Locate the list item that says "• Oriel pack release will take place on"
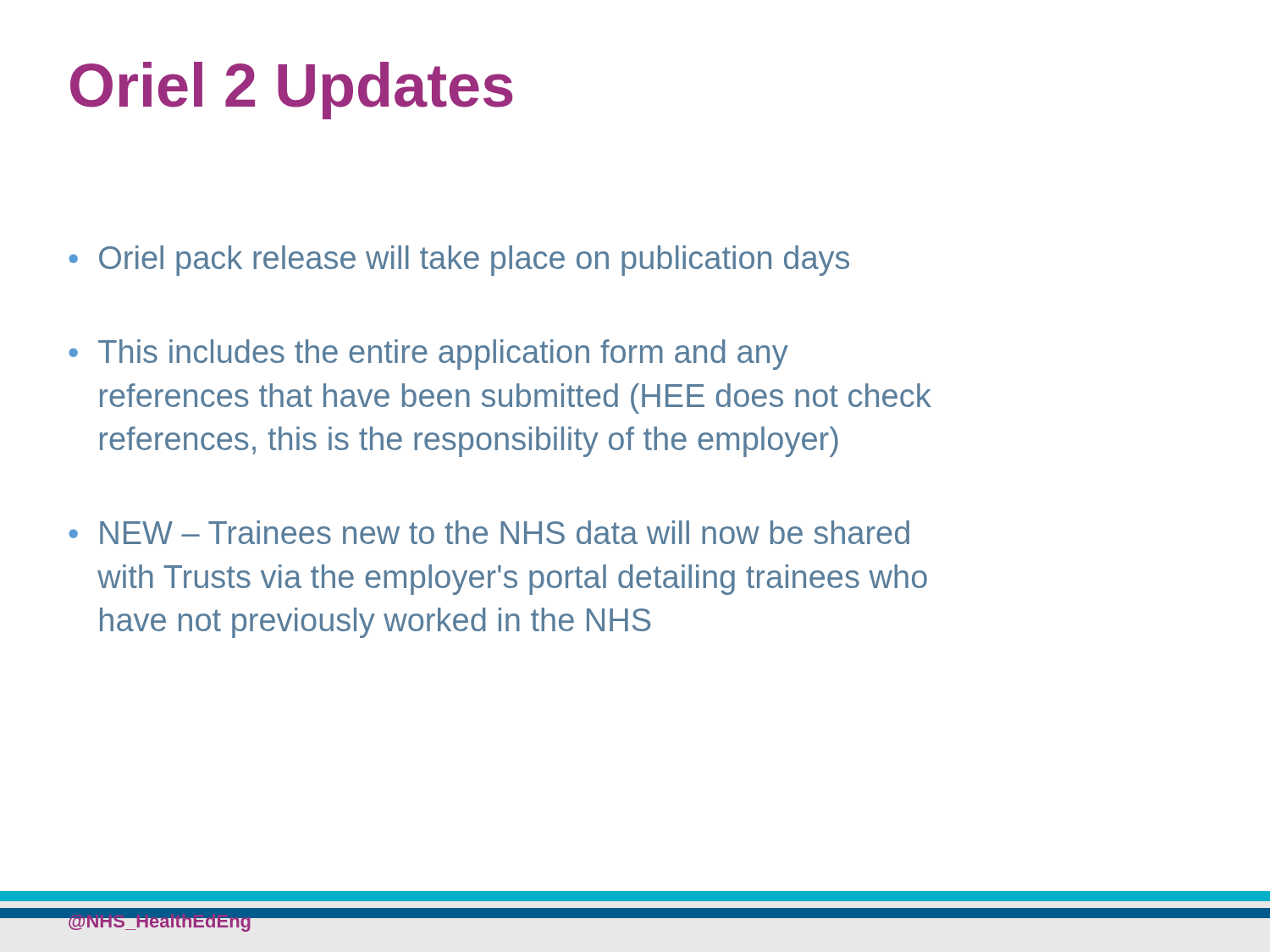 coord(459,259)
